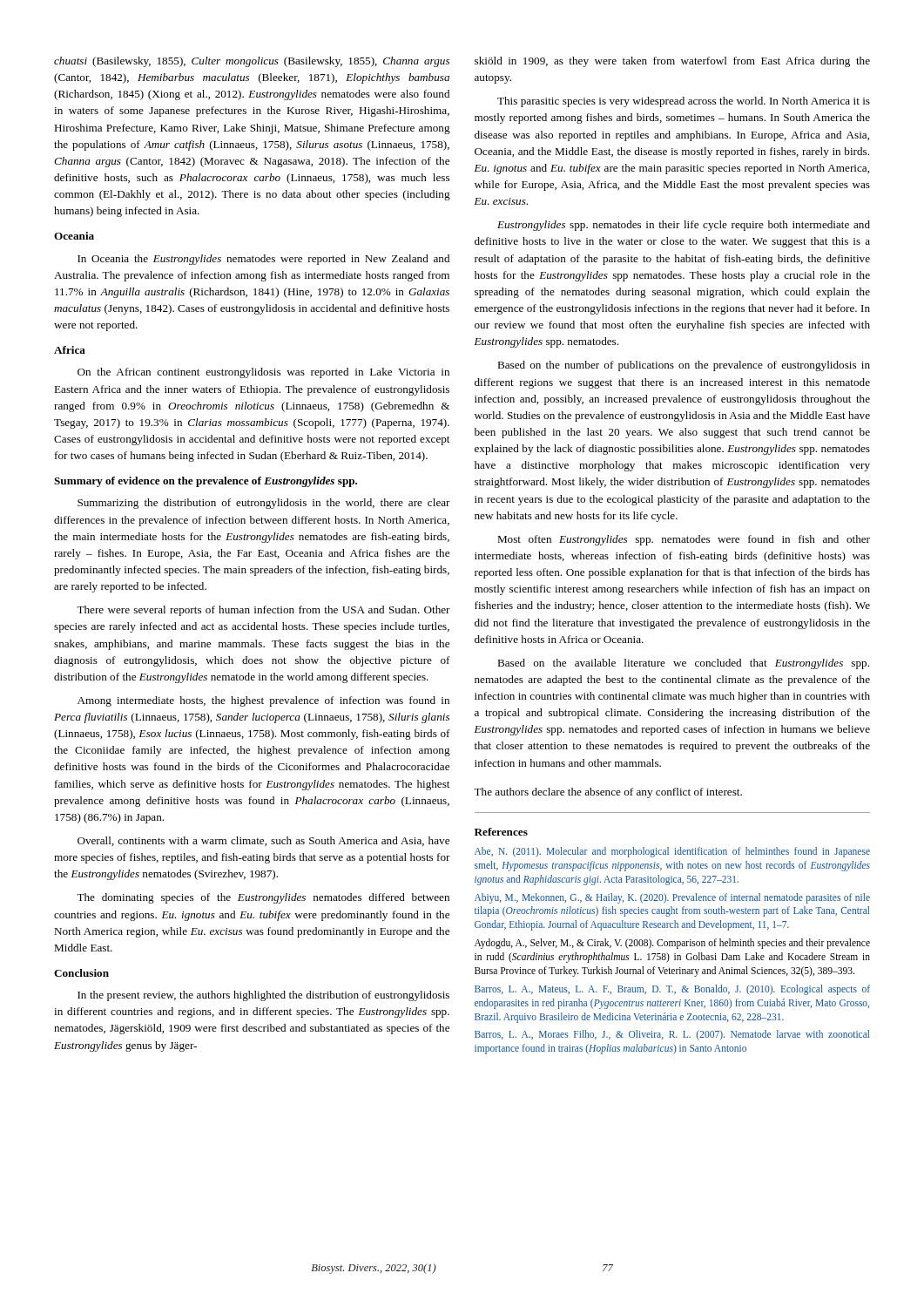Locate the block of text that opens with "Barros, L. A., Moraes Filho, J., &"
The width and height of the screenshot is (924, 1307).
(672, 1042)
